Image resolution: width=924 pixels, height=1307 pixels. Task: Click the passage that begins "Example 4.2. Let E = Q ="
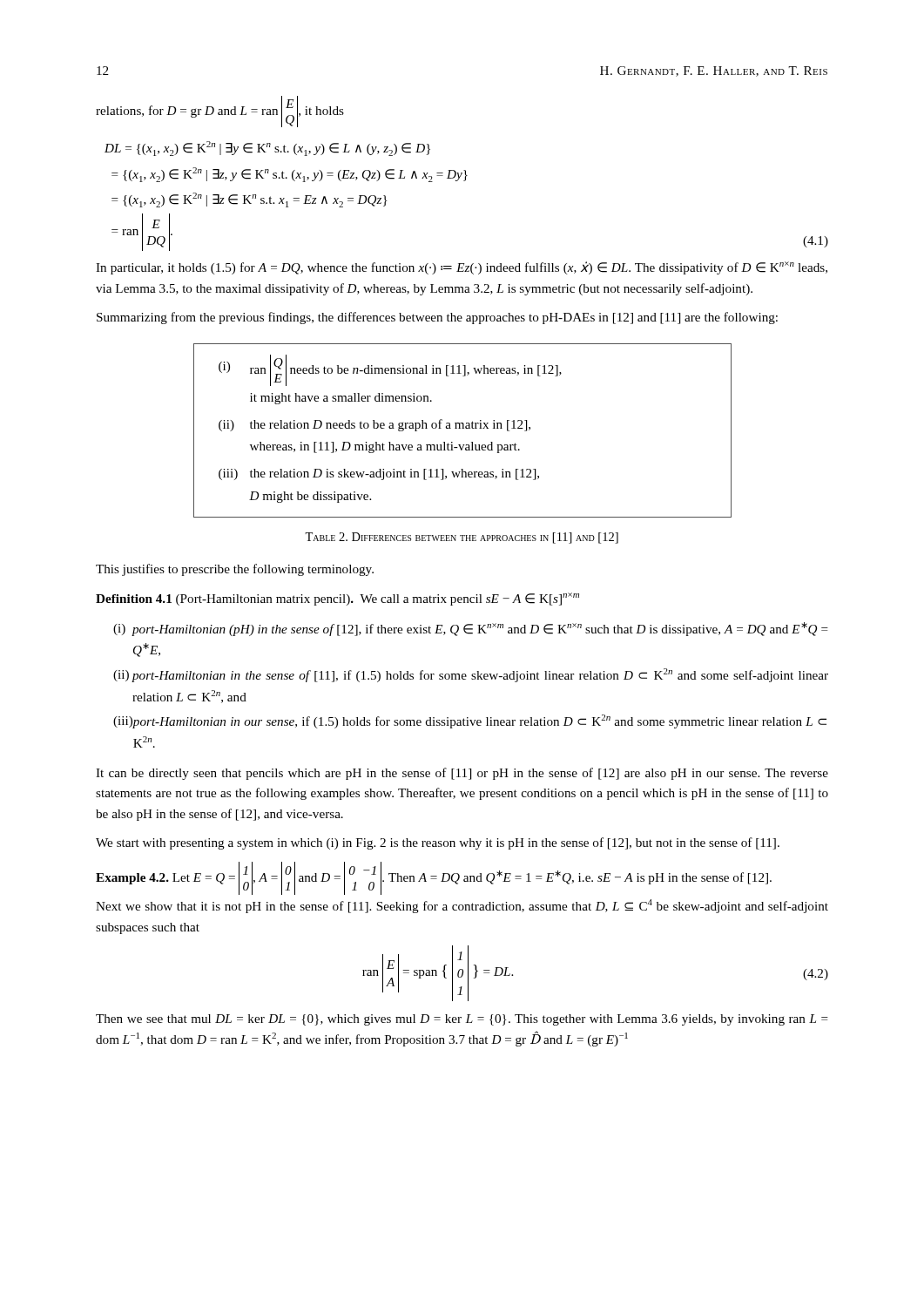coord(462,898)
